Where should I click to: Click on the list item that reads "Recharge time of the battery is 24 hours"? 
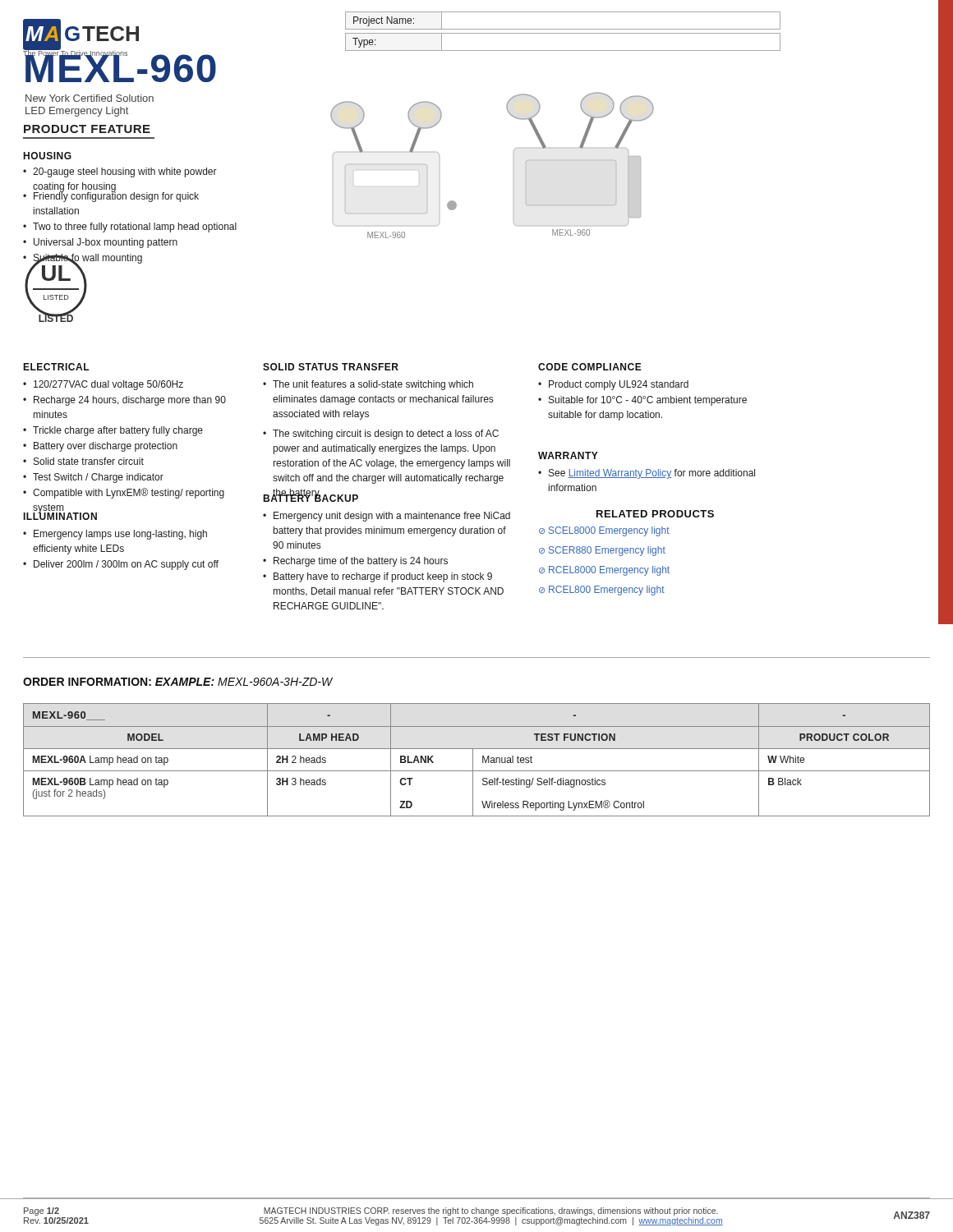[360, 561]
